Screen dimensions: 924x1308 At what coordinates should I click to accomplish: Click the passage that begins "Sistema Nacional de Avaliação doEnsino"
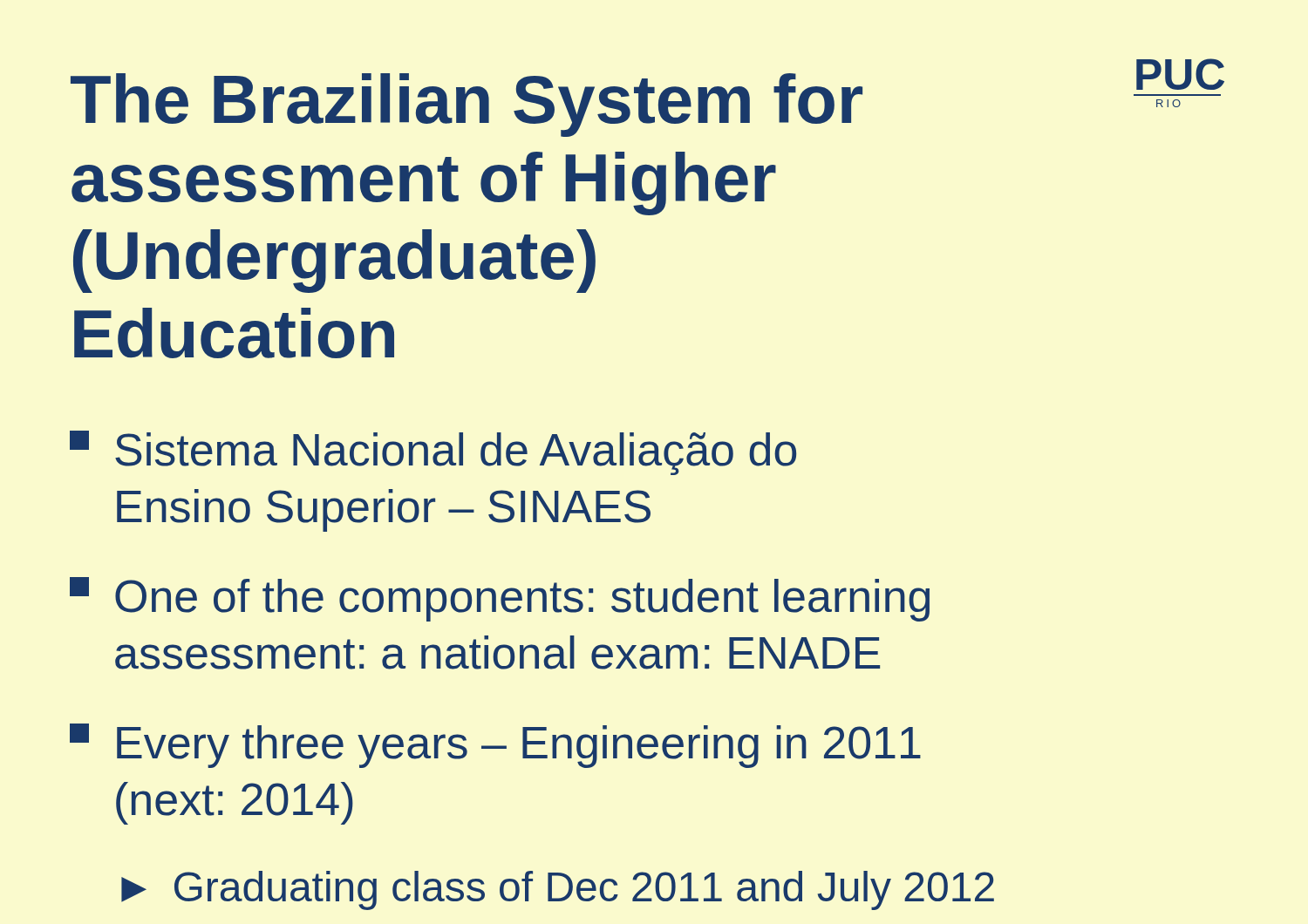pos(434,478)
